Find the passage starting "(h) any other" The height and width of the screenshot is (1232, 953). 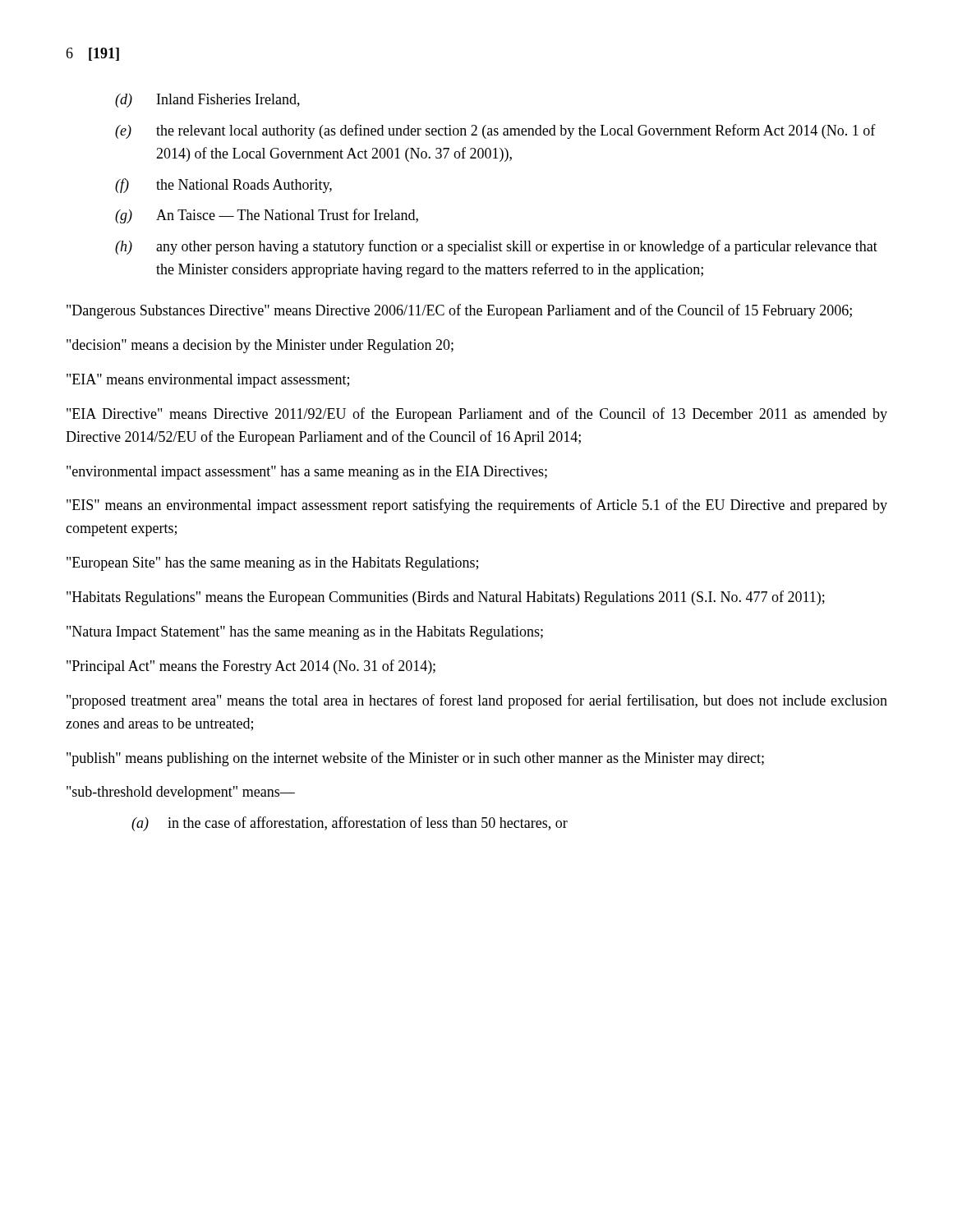(501, 259)
